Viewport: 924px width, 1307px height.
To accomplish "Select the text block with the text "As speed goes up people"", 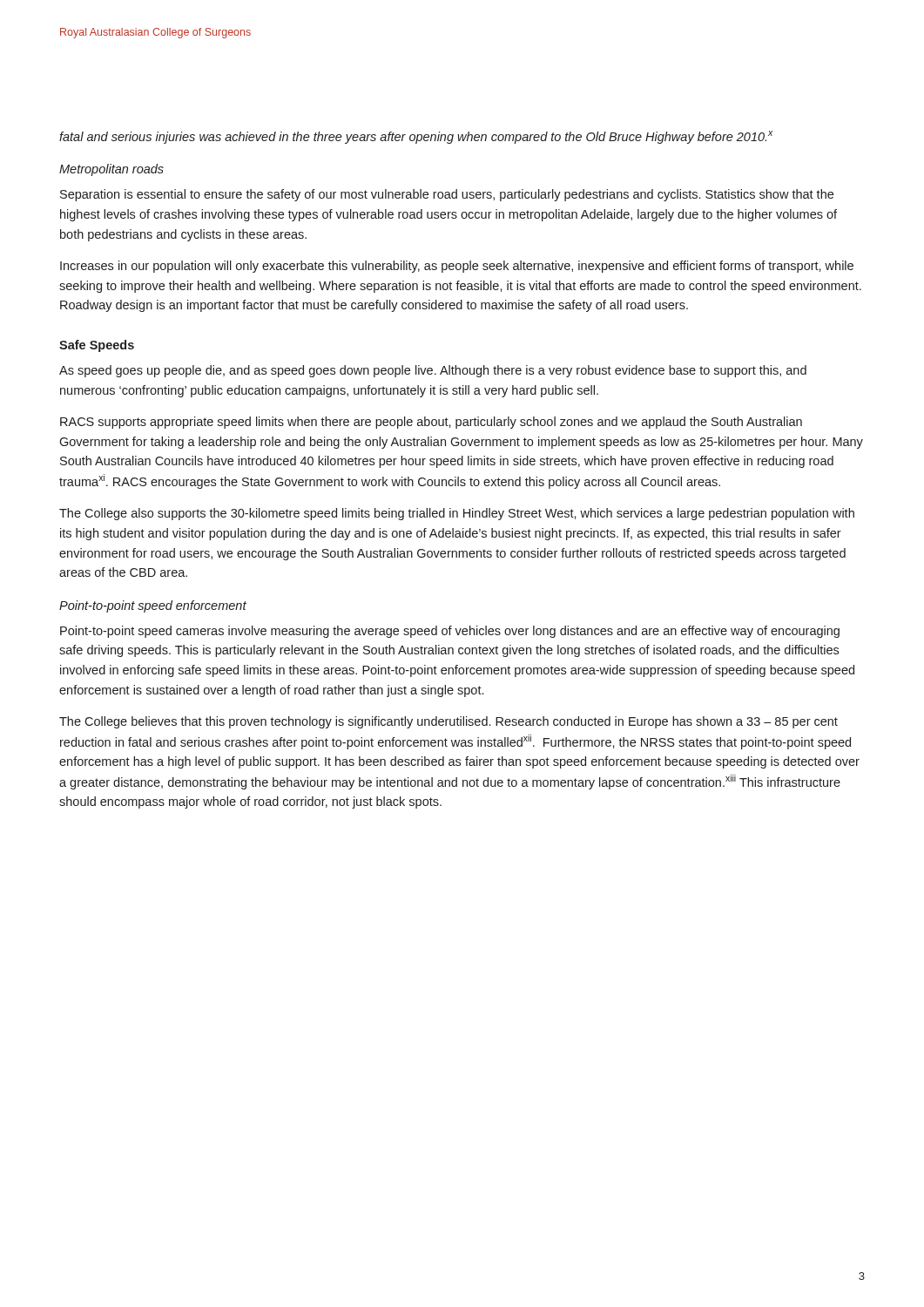I will pyautogui.click(x=433, y=380).
